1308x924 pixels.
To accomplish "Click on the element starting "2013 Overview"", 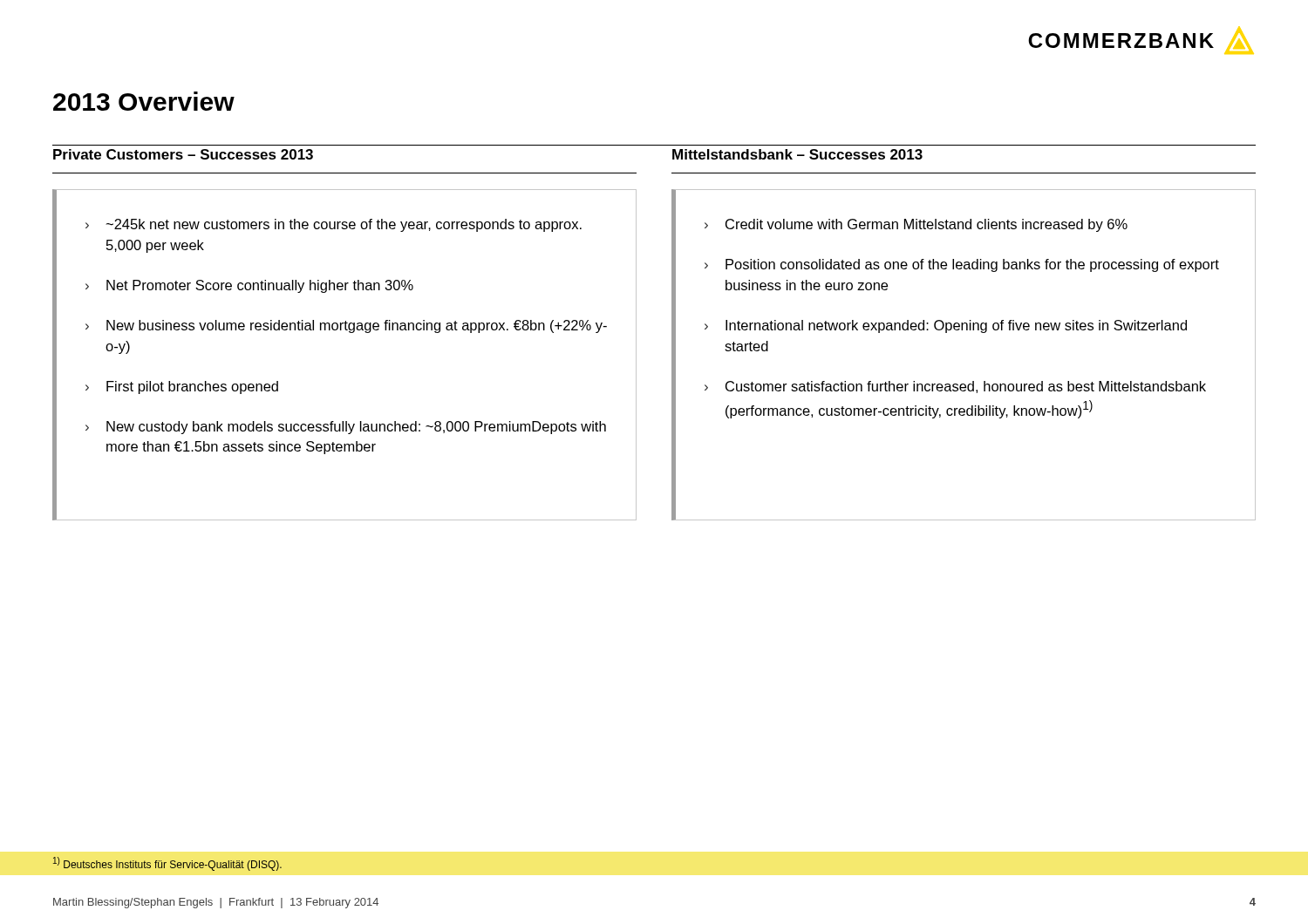I will pyautogui.click(x=143, y=102).
